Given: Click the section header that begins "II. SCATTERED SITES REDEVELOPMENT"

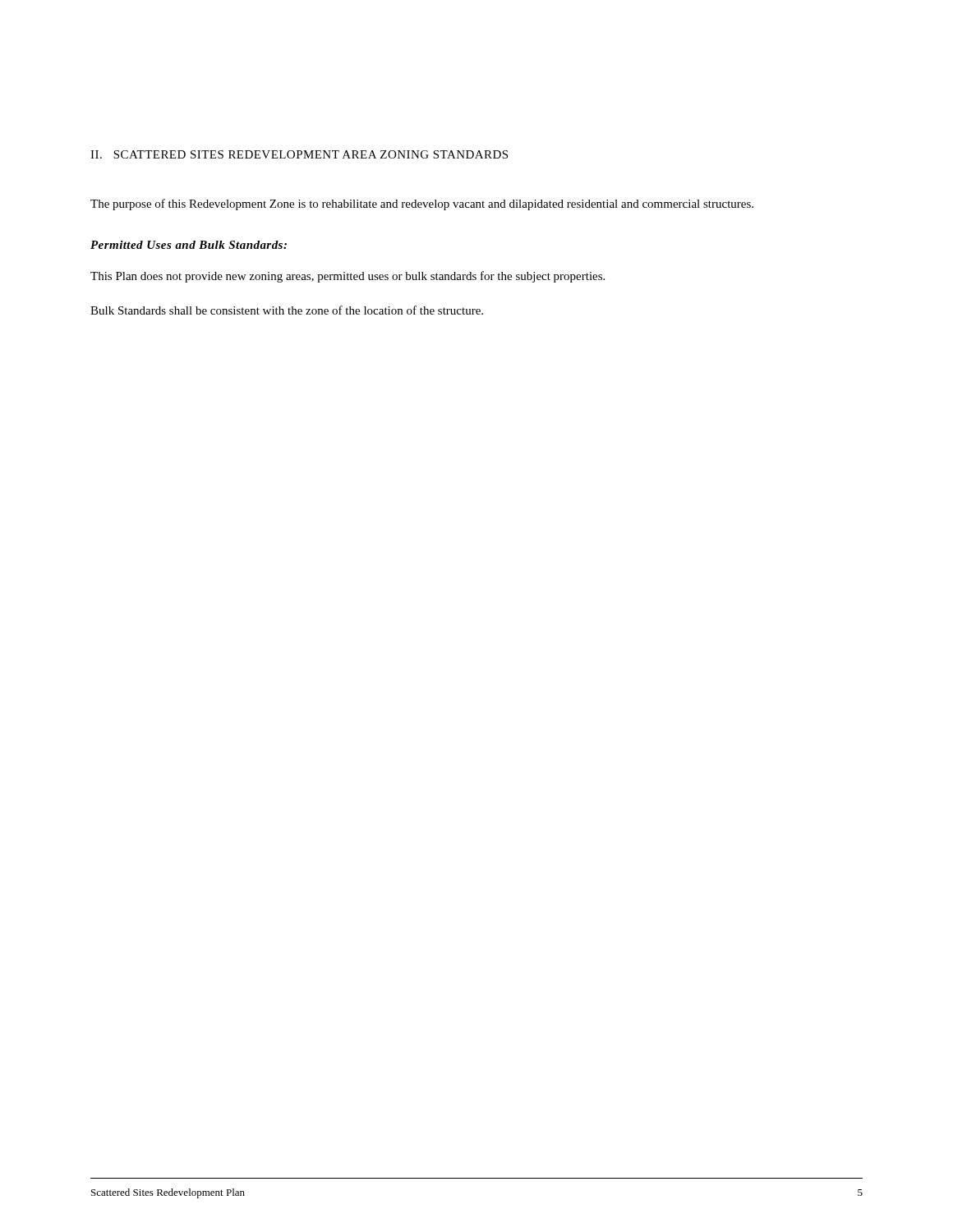Looking at the screenshot, I should coord(300,154).
